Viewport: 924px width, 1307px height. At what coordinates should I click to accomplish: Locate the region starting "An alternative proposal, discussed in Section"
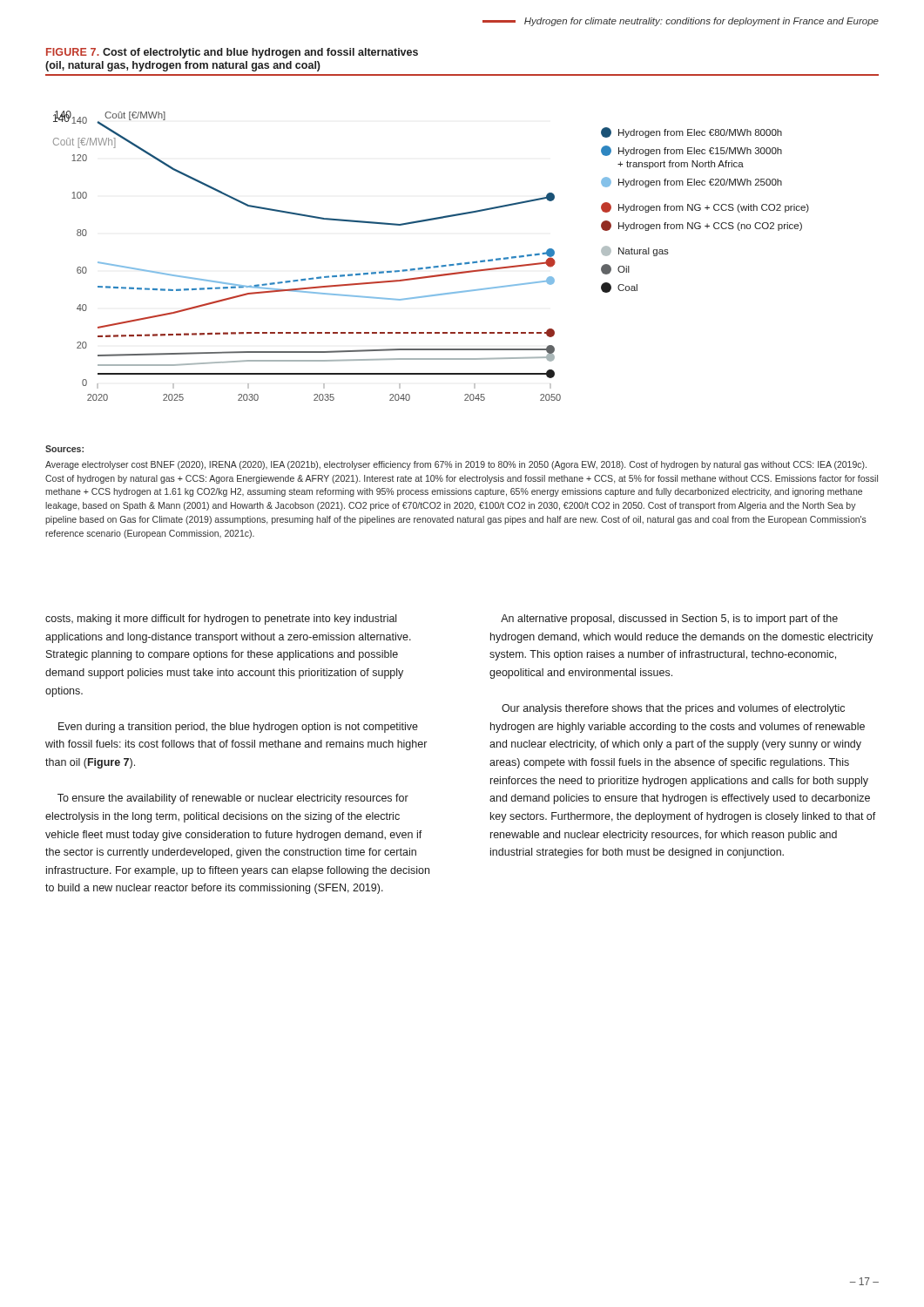point(682,736)
